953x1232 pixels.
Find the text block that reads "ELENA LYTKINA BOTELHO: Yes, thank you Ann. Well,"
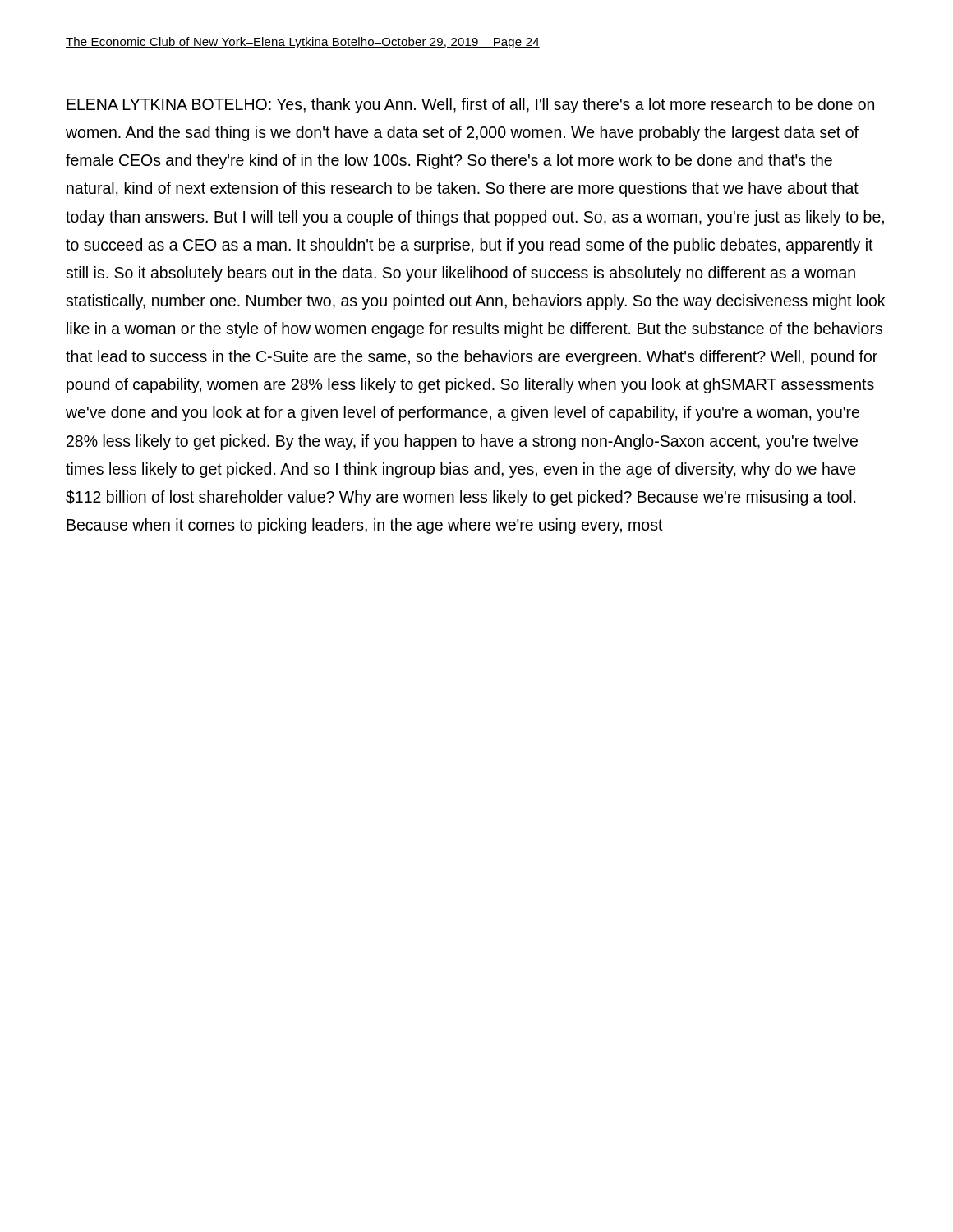476,314
